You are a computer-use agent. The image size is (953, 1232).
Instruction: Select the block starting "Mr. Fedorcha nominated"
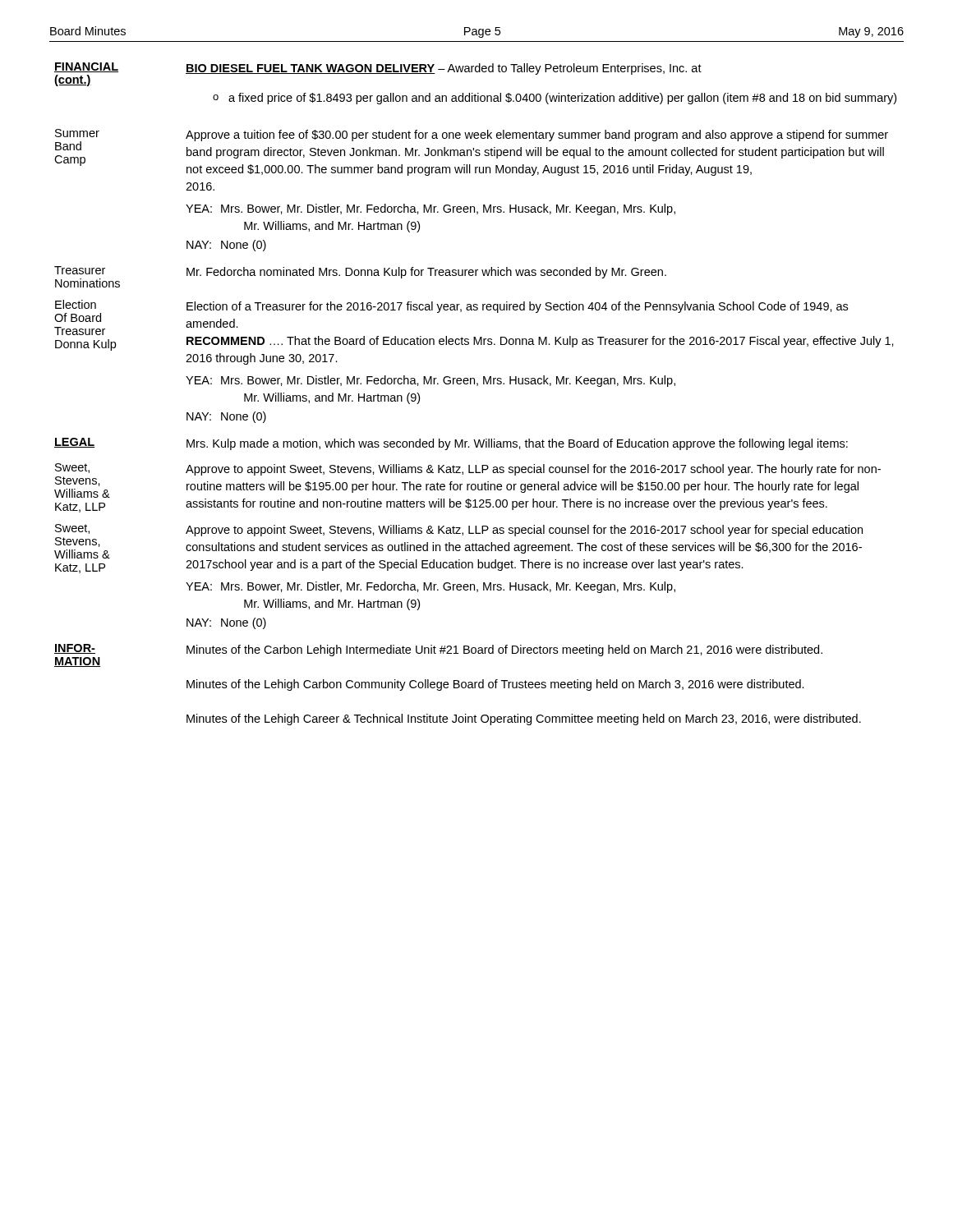426,272
